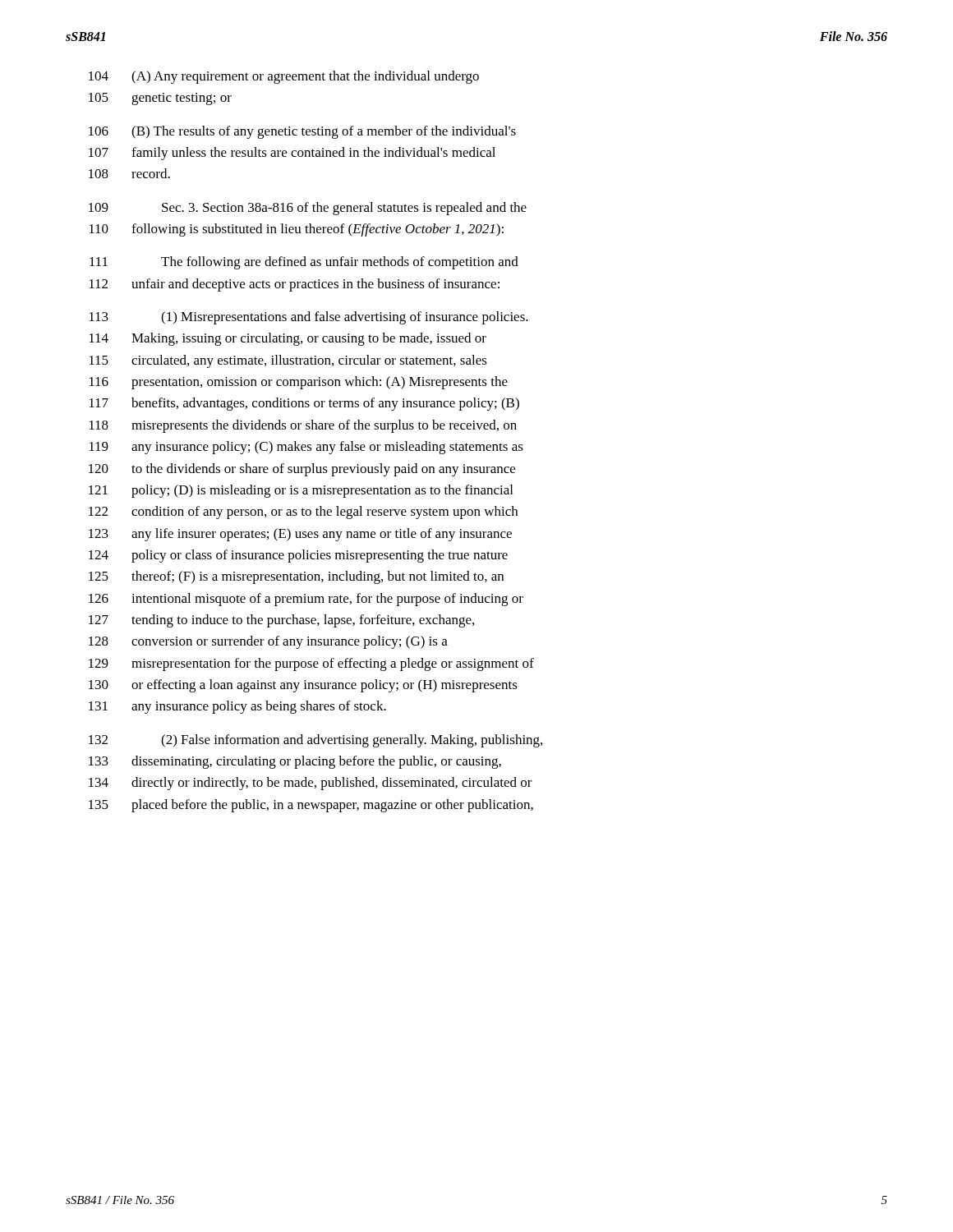
Task: Locate the list item that reads "106 (B) The results of any"
Action: [476, 153]
